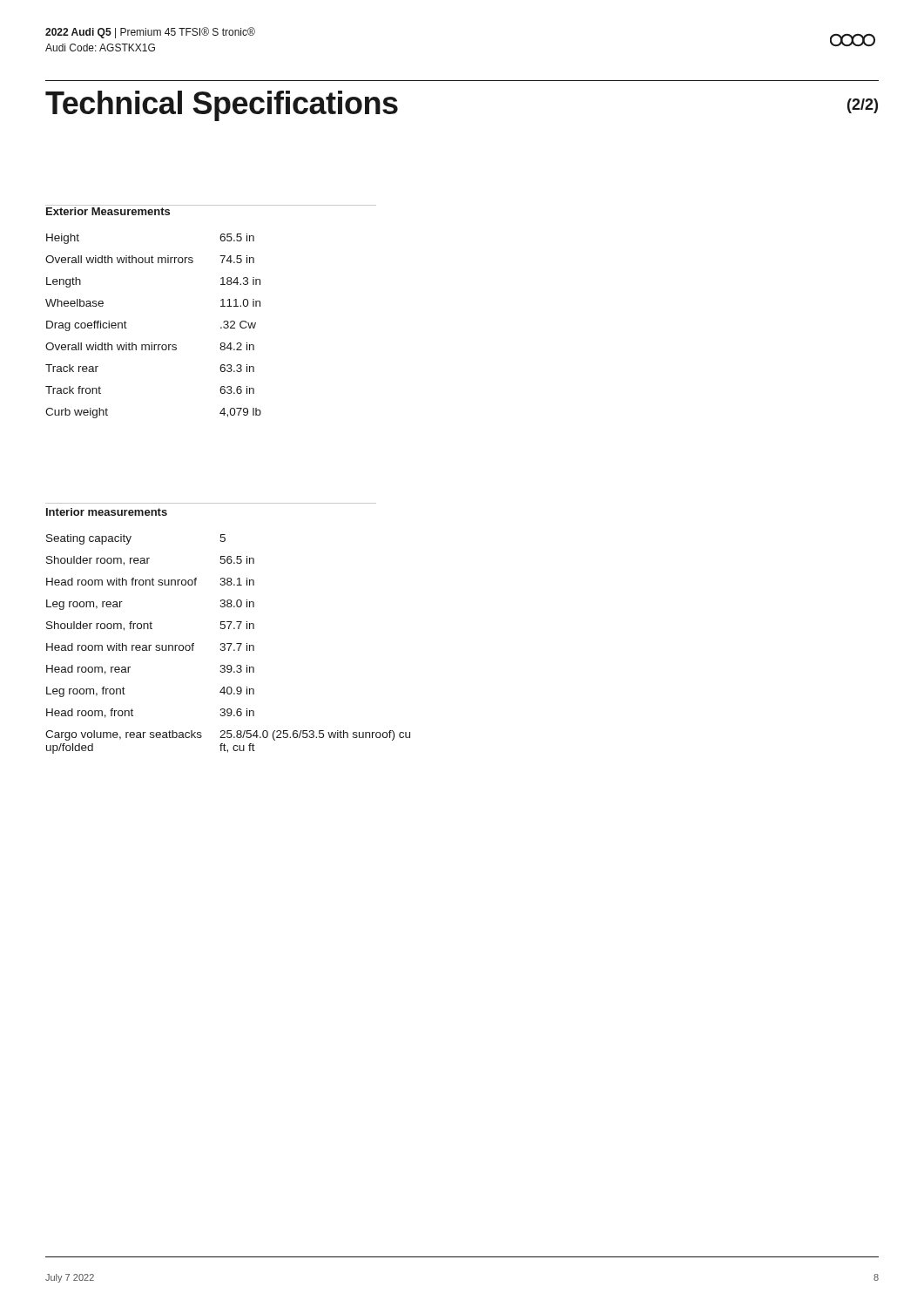Select the text block starting "Interior measurements"

coord(106,512)
